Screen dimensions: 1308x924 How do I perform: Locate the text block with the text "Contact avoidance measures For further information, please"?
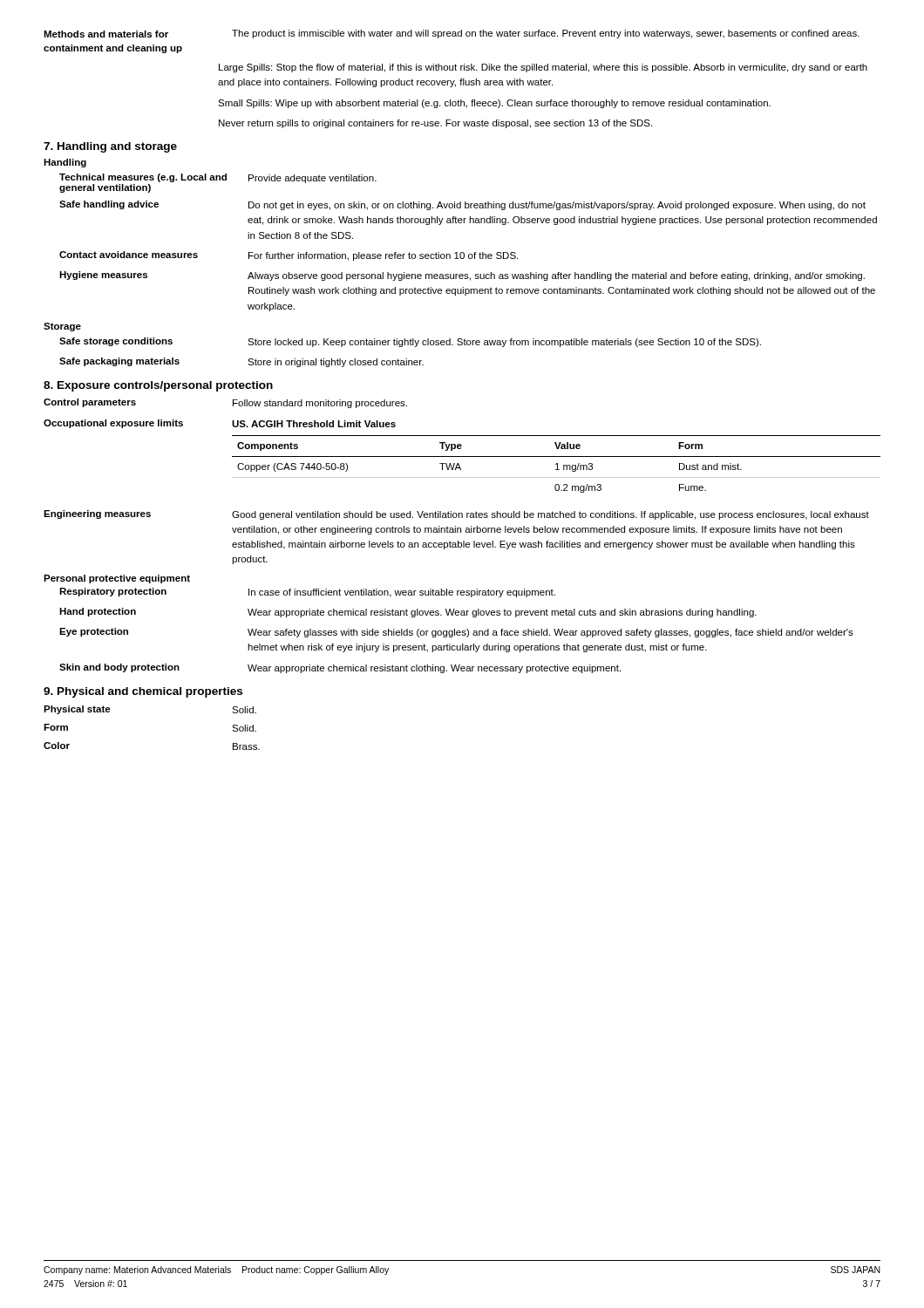[x=462, y=256]
